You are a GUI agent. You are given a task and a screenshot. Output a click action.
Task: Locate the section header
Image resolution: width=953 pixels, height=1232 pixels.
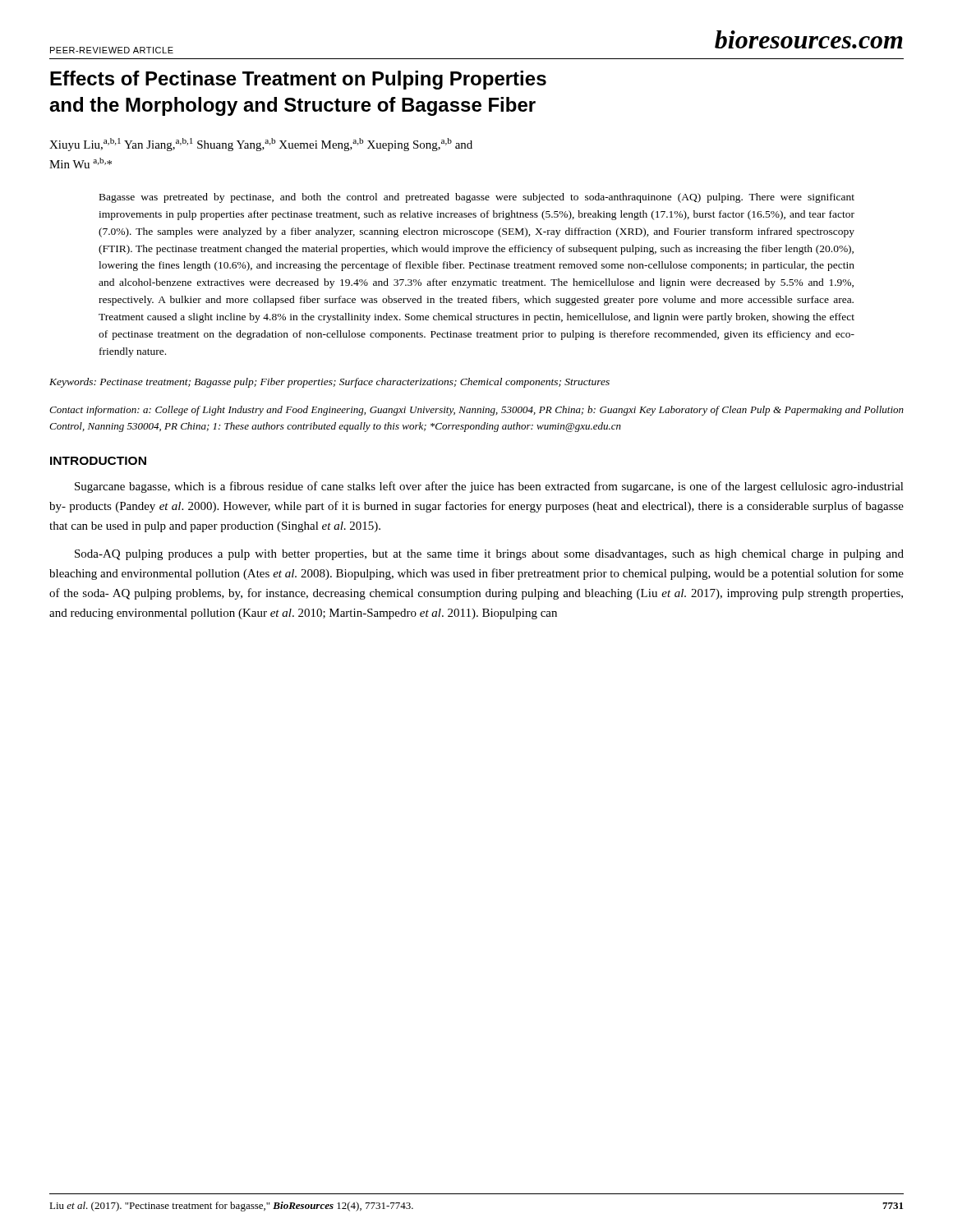tap(98, 461)
